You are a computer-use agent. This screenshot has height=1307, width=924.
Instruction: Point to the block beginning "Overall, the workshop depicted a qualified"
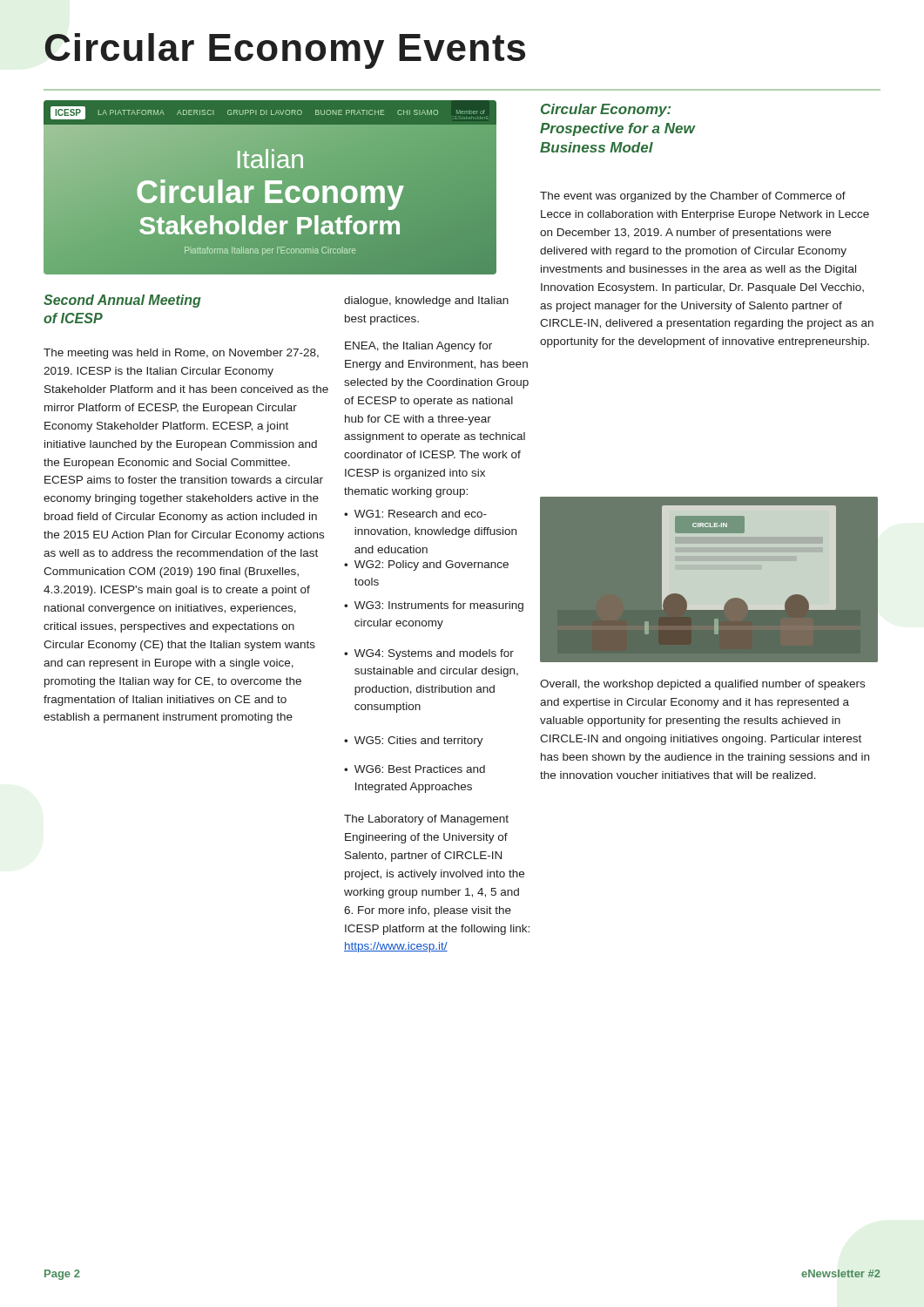[x=709, y=730]
